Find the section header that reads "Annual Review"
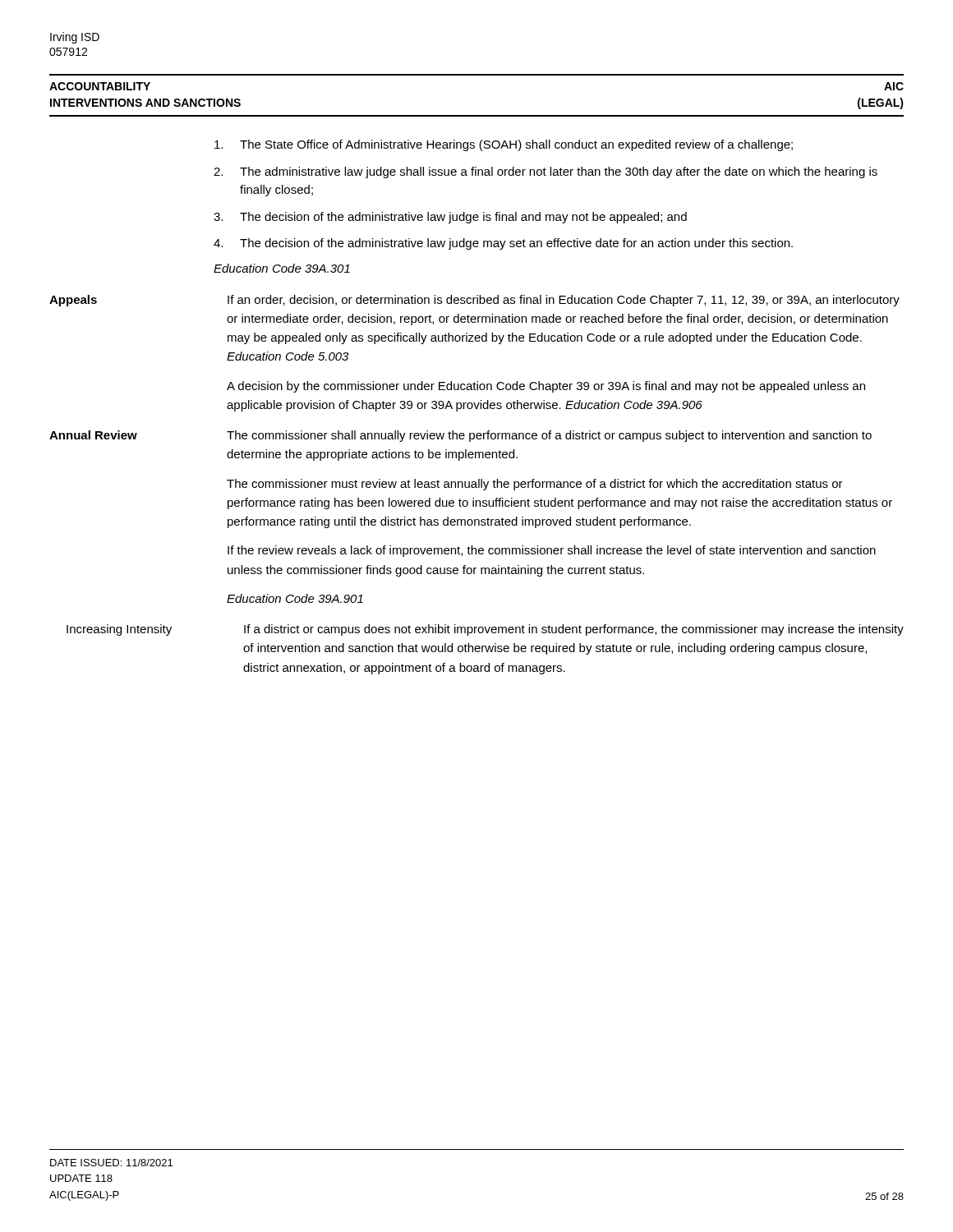953x1232 pixels. point(93,435)
